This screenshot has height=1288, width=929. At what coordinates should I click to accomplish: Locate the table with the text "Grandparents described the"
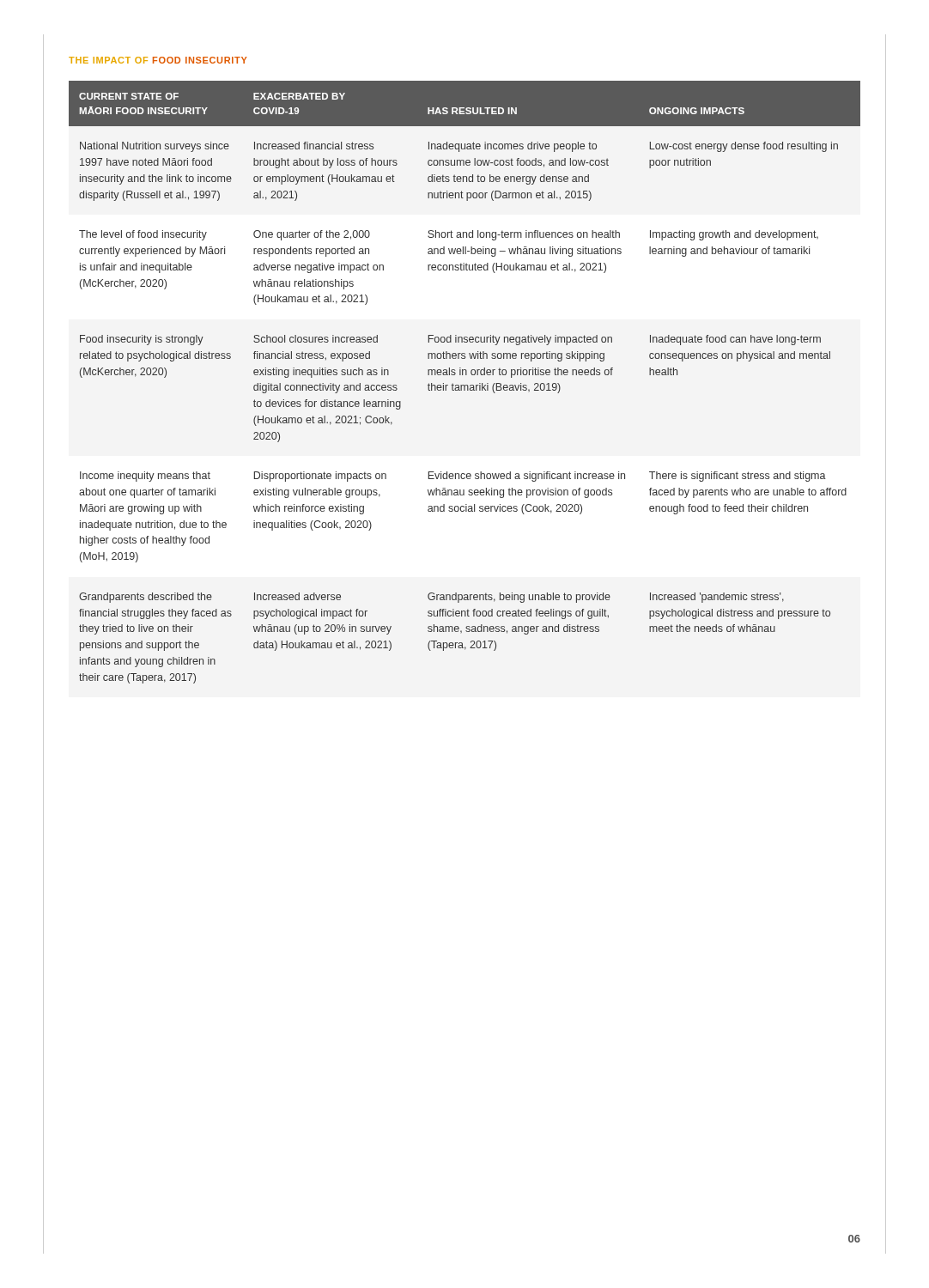[464, 389]
